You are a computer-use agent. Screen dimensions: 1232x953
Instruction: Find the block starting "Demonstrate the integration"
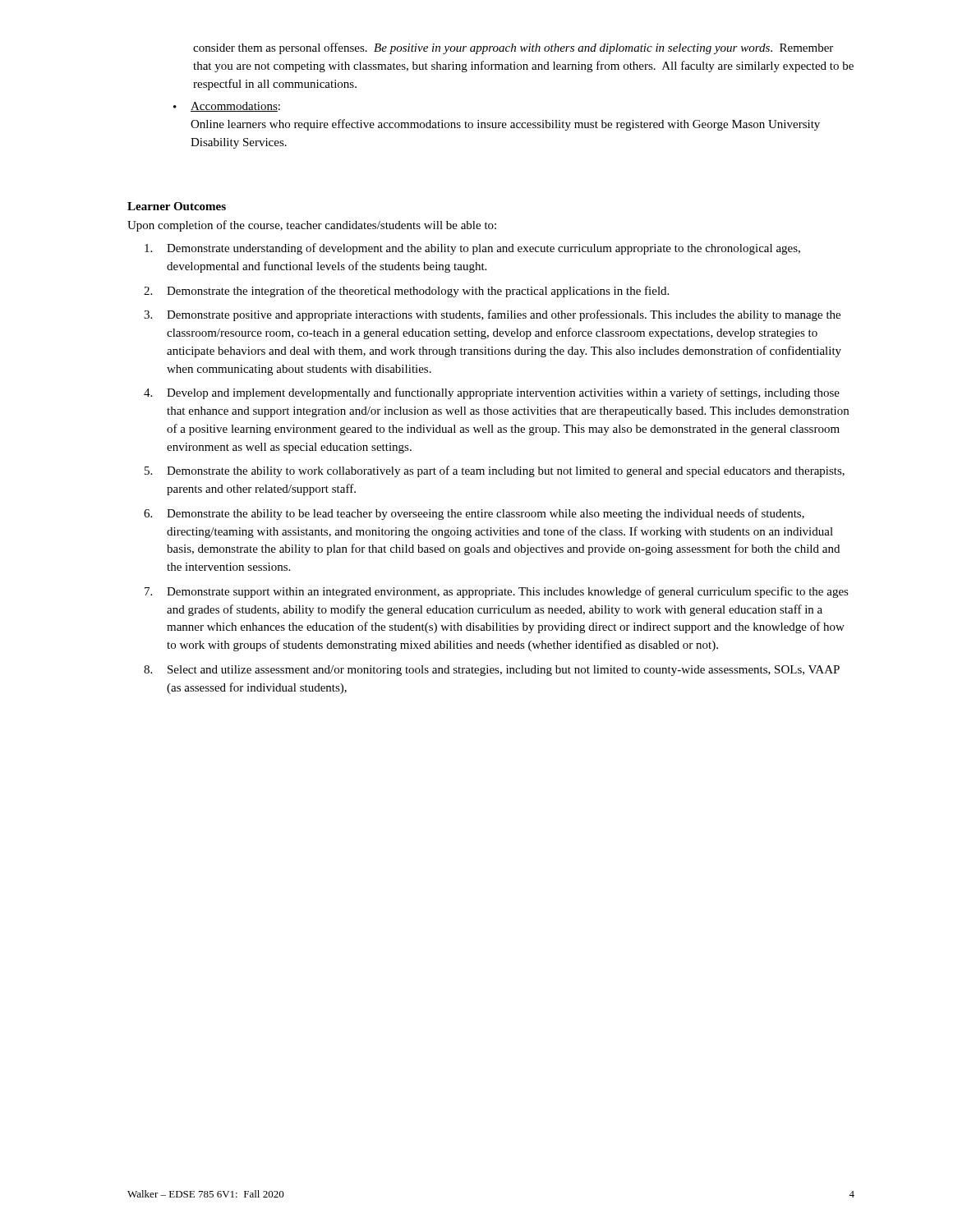[511, 291]
